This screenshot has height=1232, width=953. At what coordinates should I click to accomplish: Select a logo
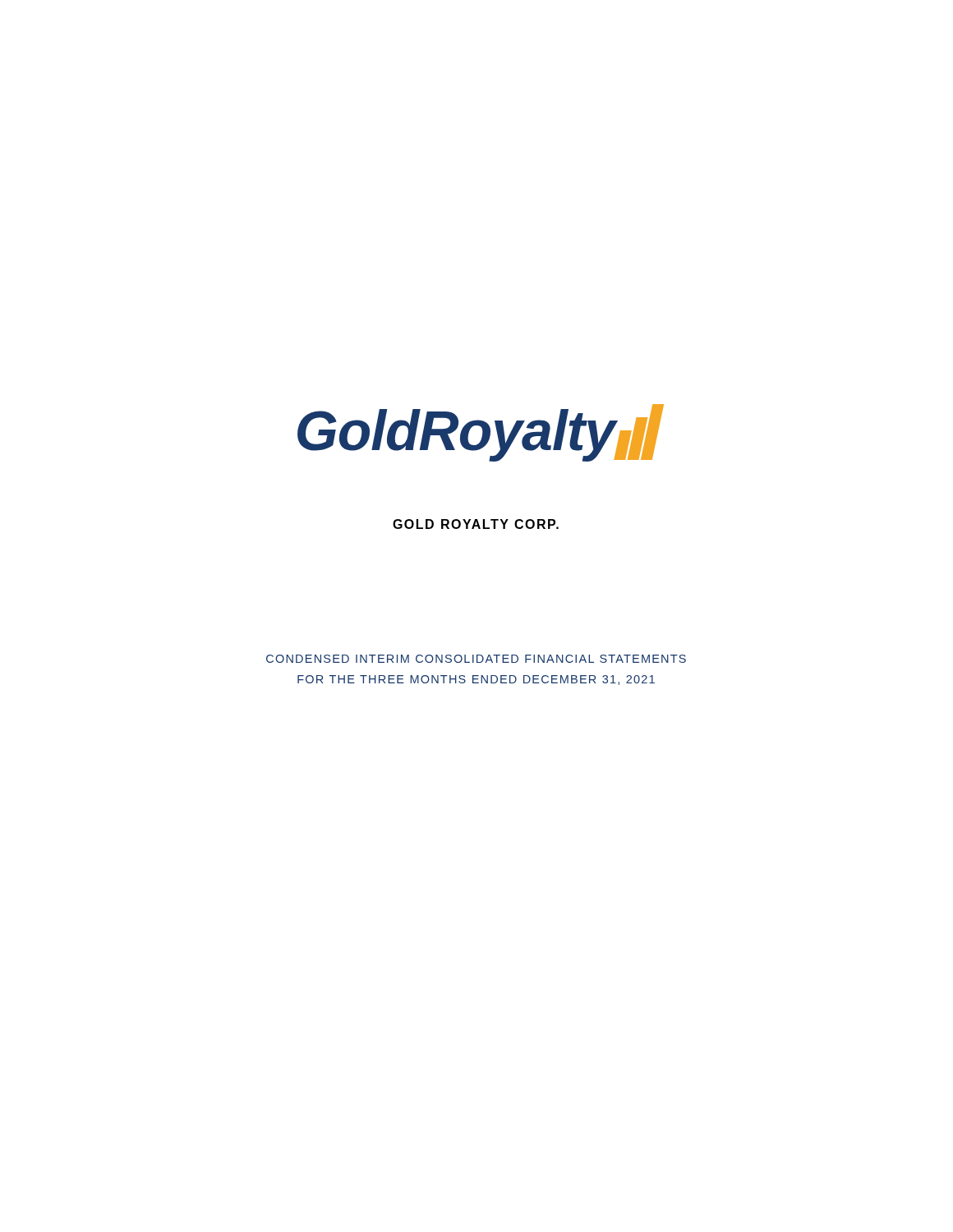pos(476,430)
